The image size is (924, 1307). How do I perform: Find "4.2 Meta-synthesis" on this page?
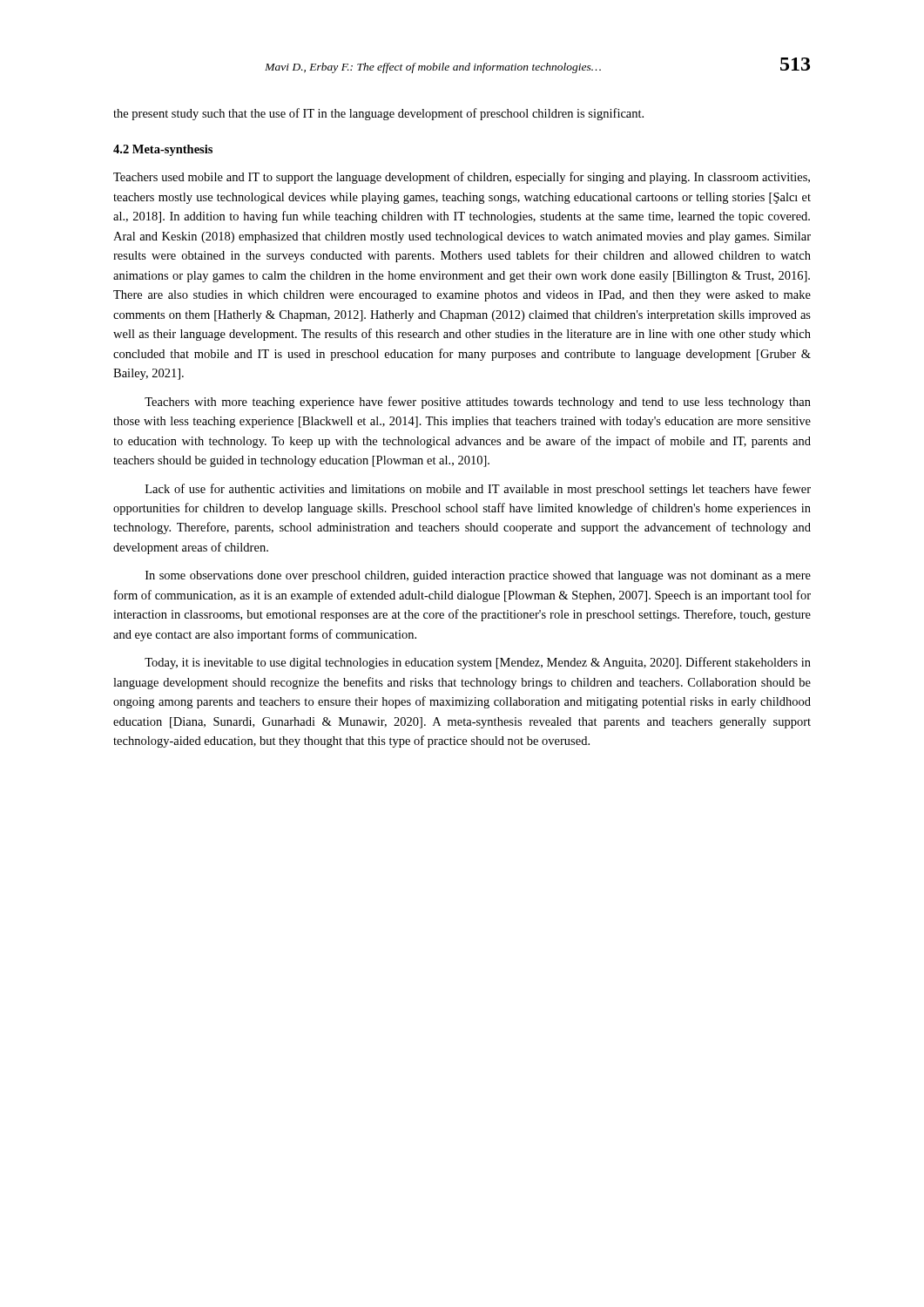(163, 149)
